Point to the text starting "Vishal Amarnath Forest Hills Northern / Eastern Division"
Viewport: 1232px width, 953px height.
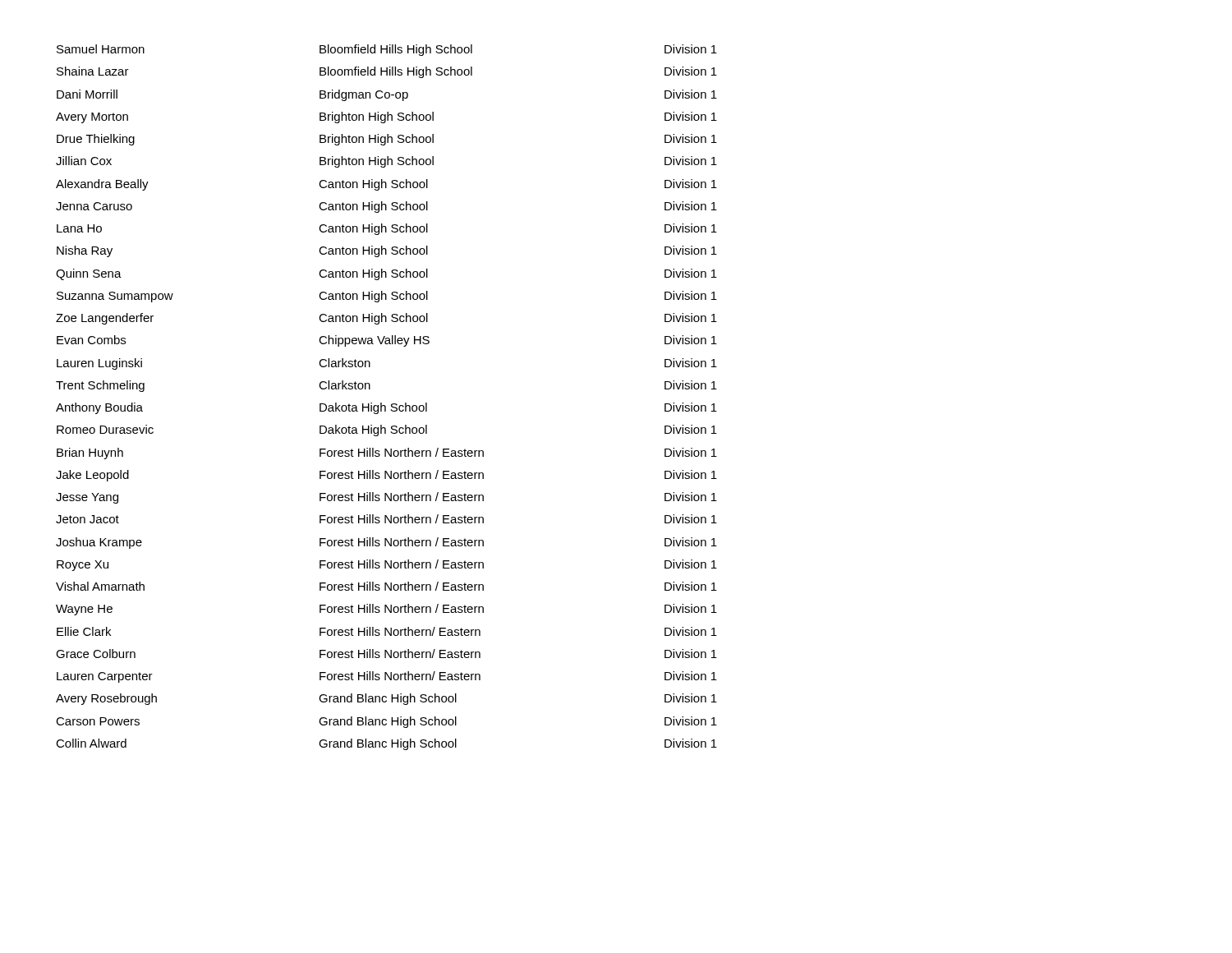coord(442,586)
